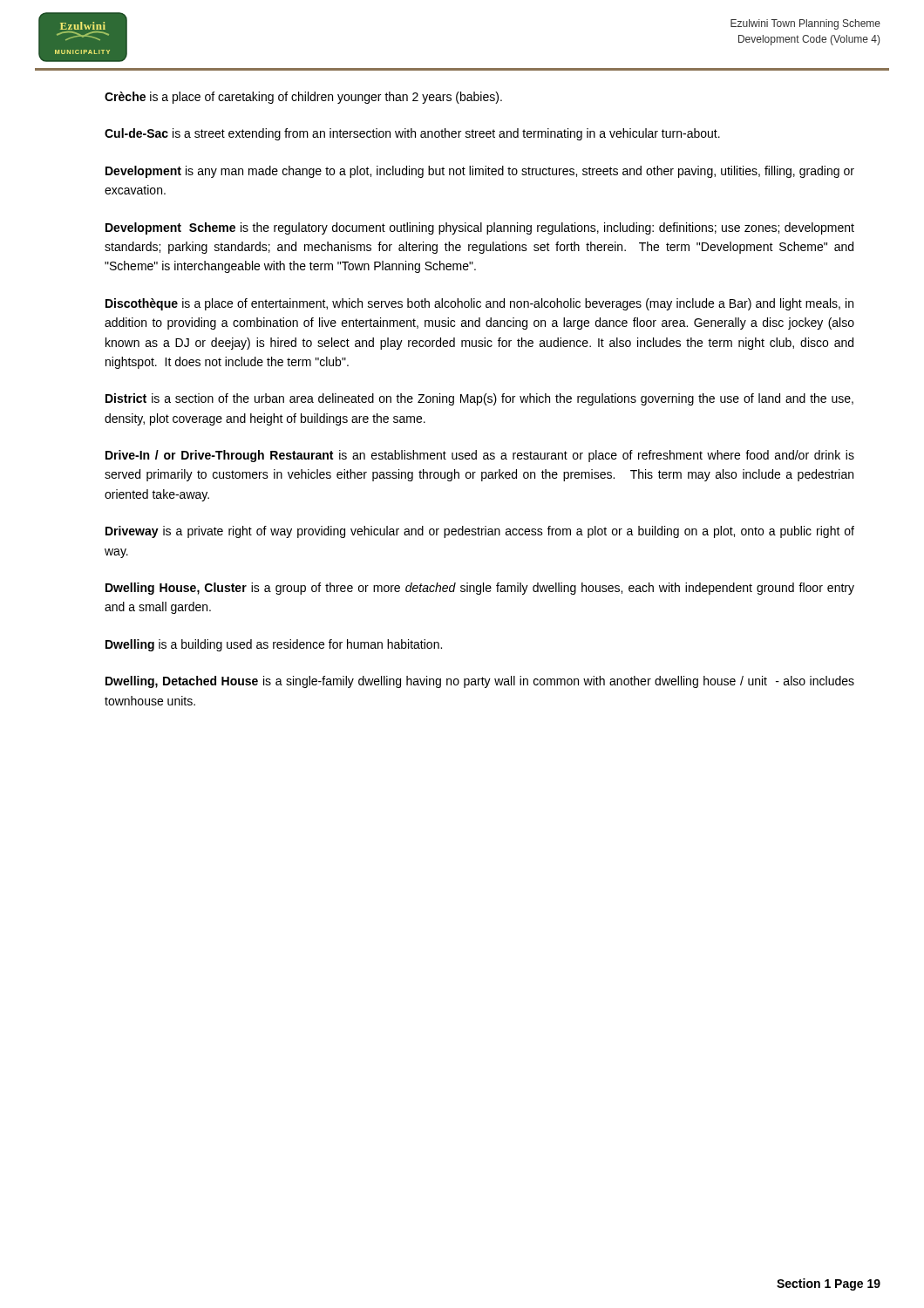Image resolution: width=924 pixels, height=1308 pixels.
Task: Find the text block containing "Cul-de-Sac is a street extending from an"
Action: click(x=413, y=134)
